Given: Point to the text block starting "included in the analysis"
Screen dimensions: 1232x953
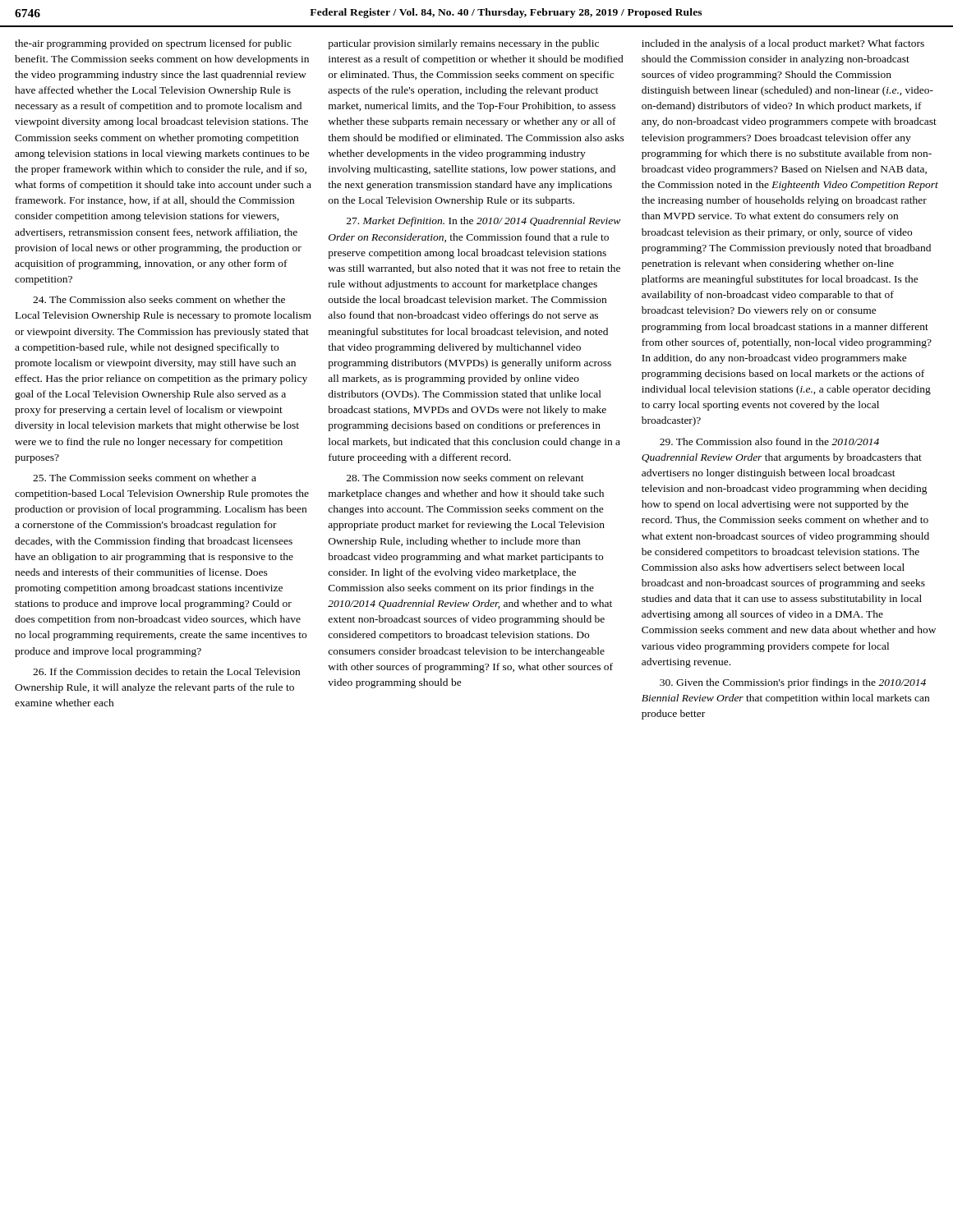Looking at the screenshot, I should pos(790,378).
